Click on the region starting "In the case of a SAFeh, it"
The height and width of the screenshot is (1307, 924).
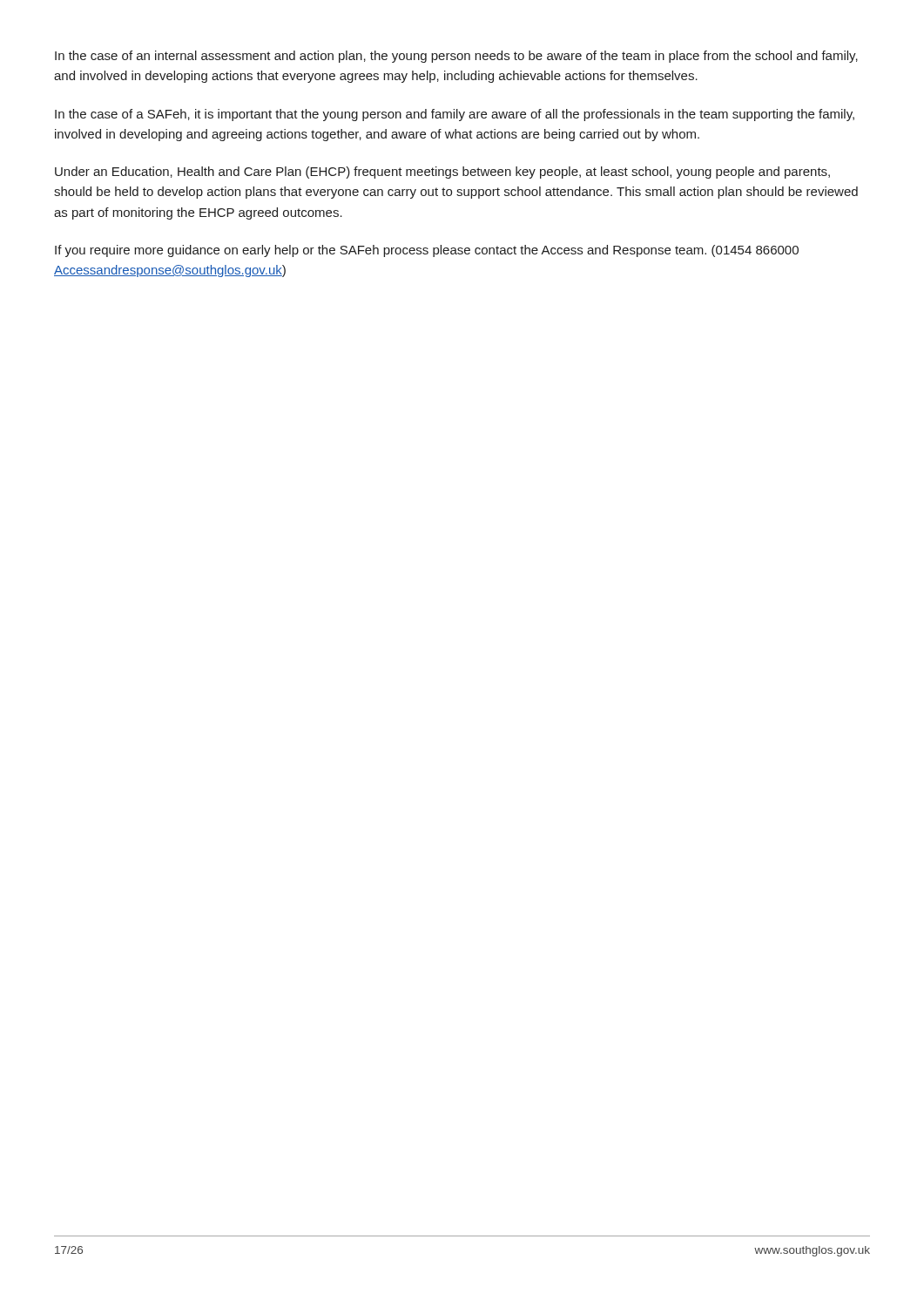tap(455, 123)
